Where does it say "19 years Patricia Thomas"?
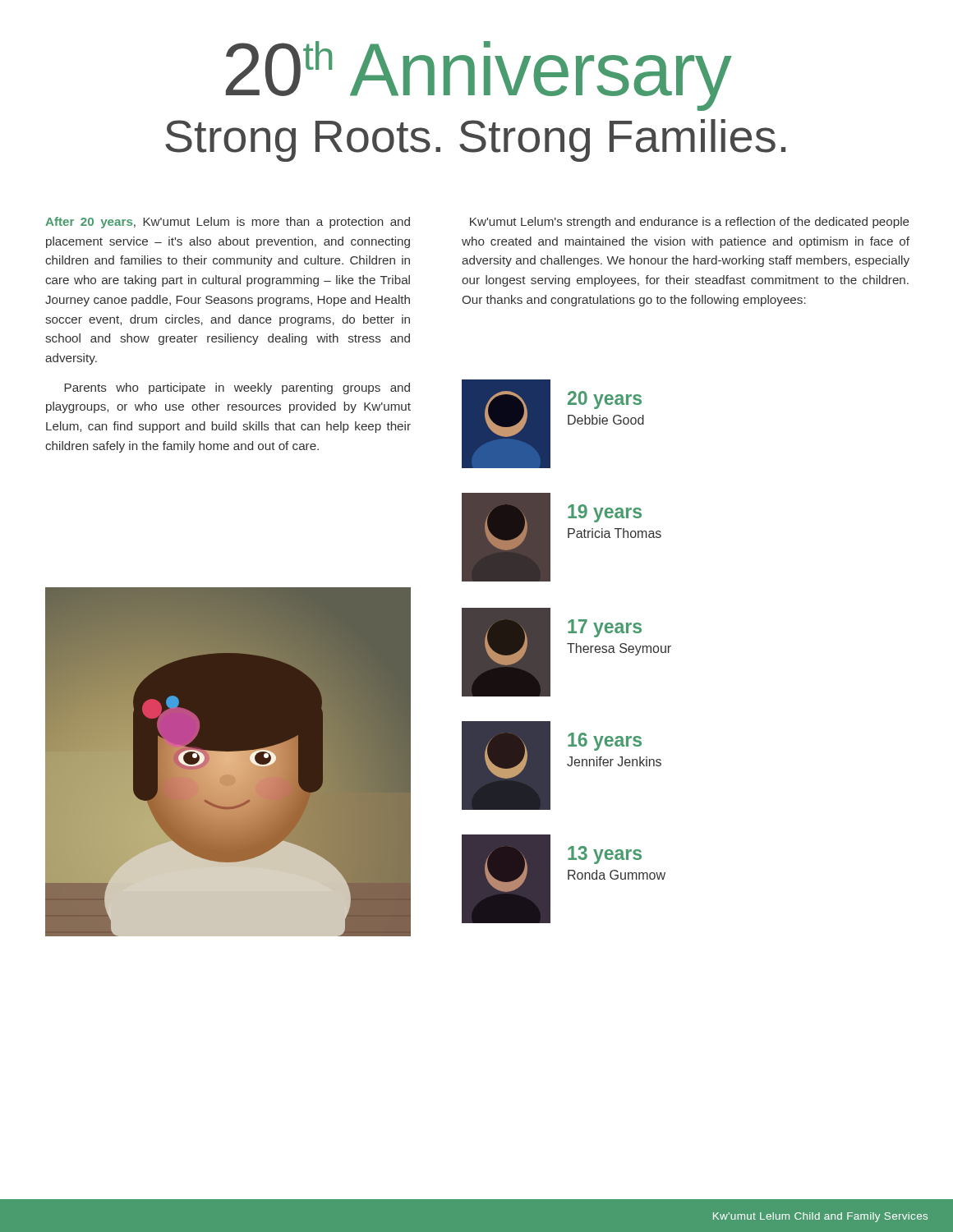This screenshot has height=1232, width=953. click(614, 521)
